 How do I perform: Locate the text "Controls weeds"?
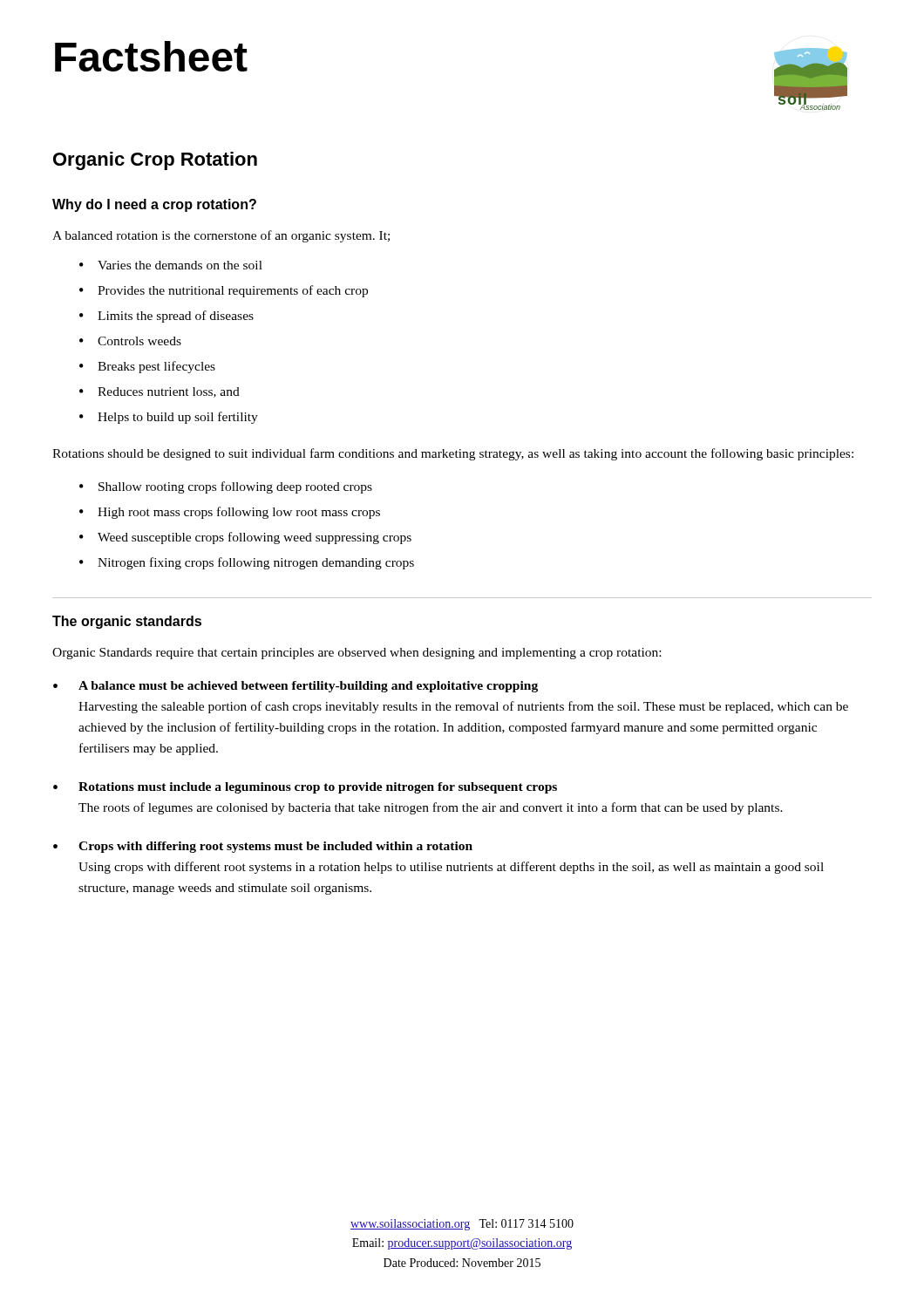click(x=139, y=341)
